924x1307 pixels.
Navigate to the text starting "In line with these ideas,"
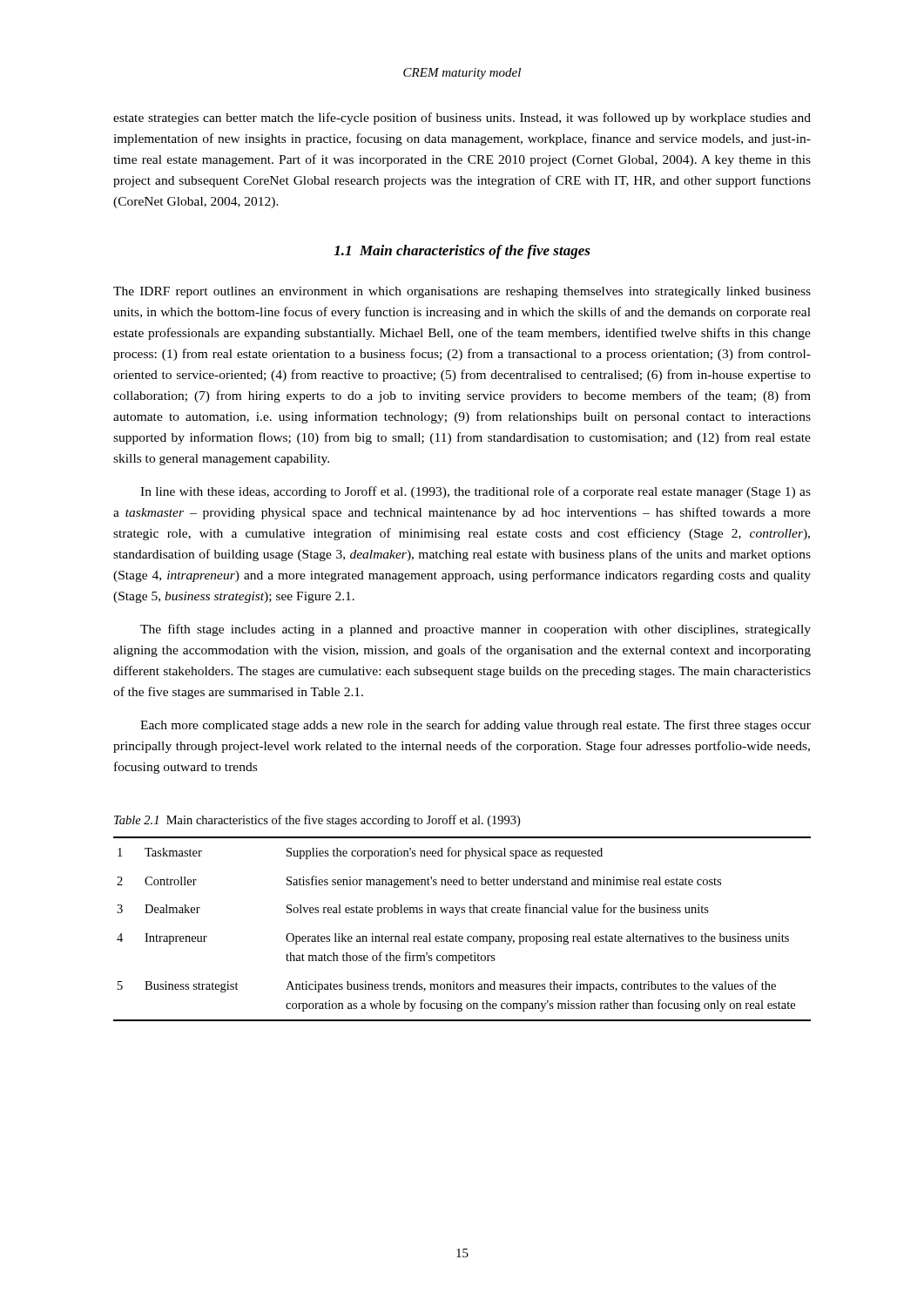tap(462, 543)
